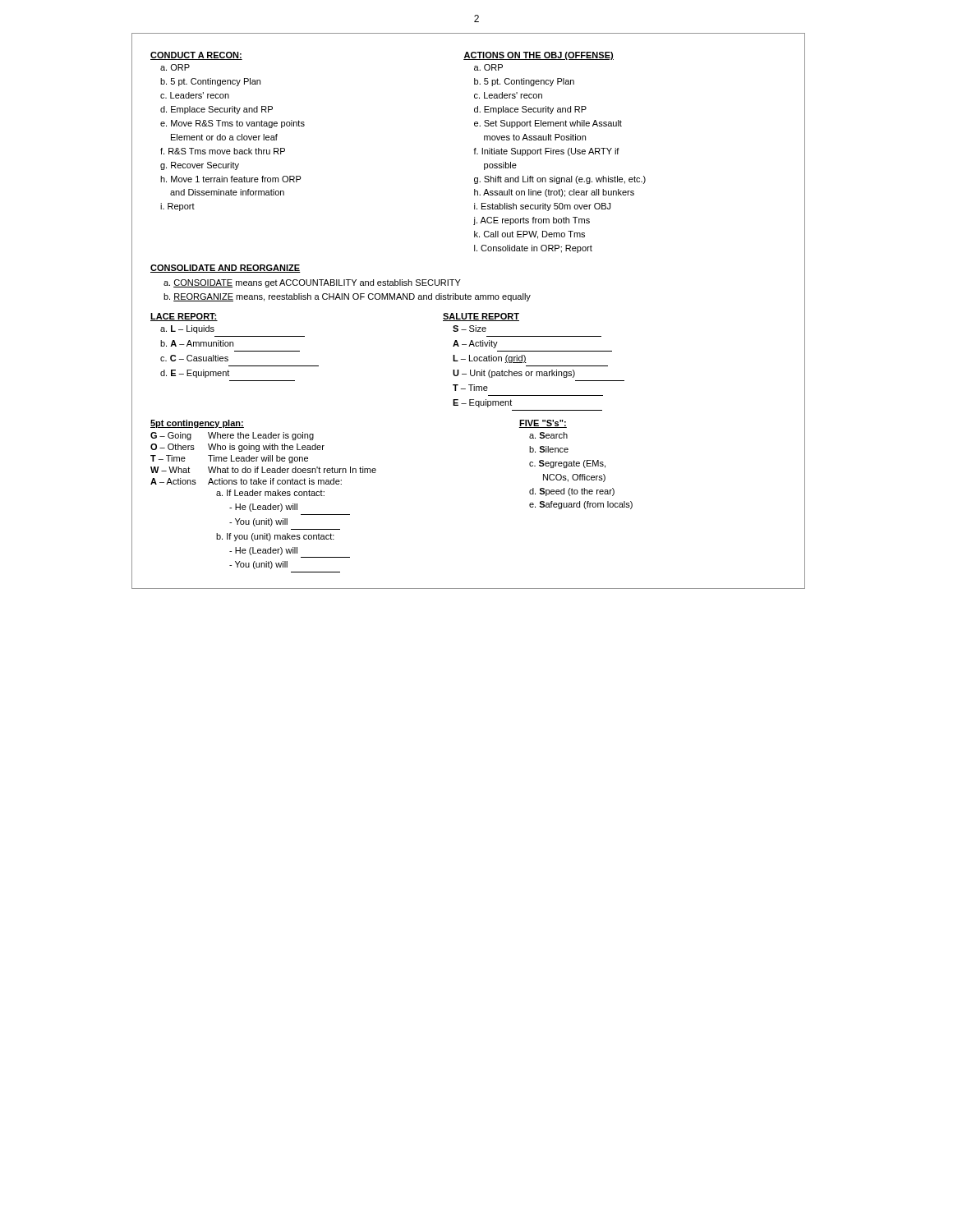This screenshot has height=1232, width=953.
Task: Click on the list item containing "k. Call out EPW, Demo Tms"
Action: click(530, 234)
